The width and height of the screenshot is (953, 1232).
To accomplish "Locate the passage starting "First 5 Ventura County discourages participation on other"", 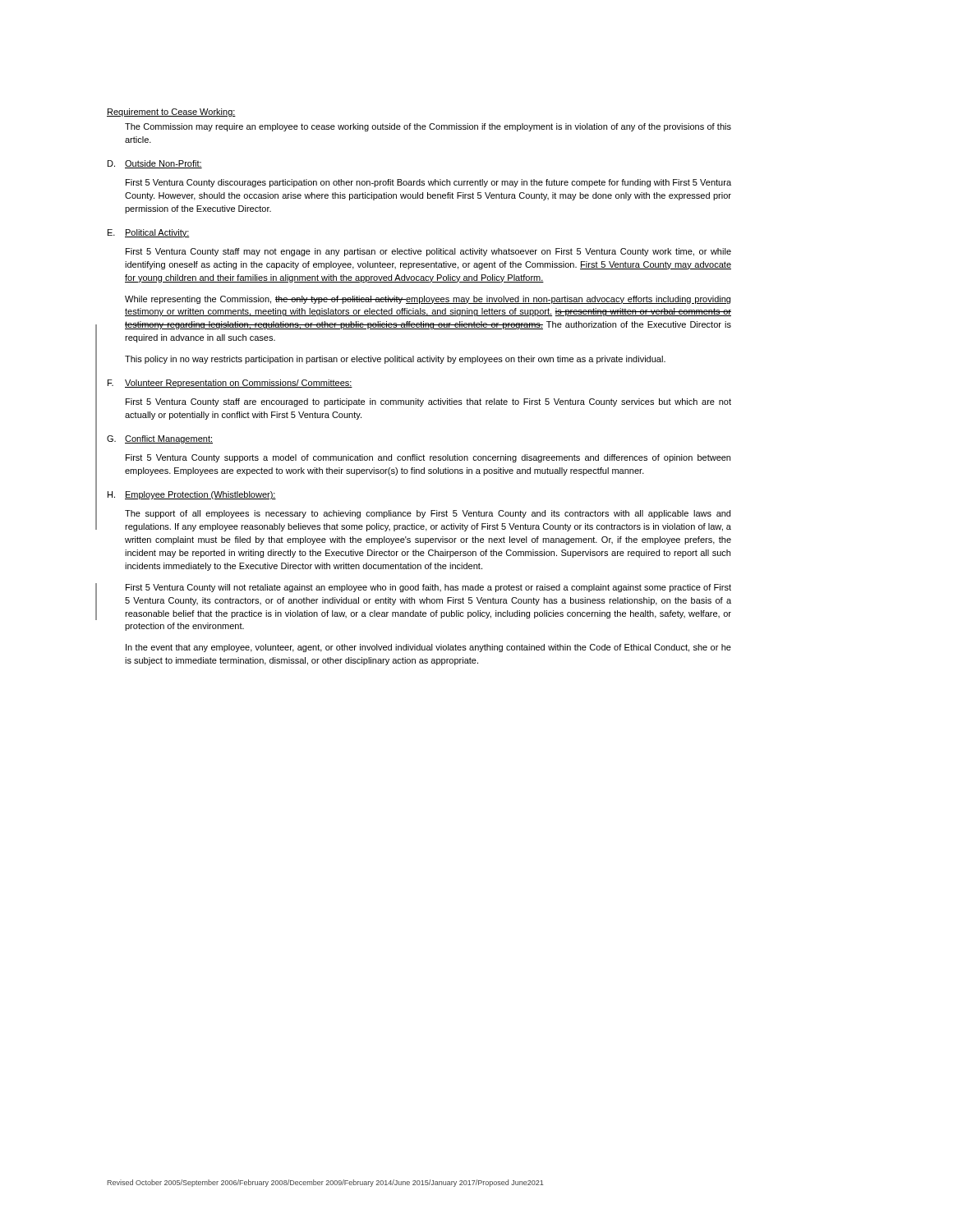I will pyautogui.click(x=428, y=195).
